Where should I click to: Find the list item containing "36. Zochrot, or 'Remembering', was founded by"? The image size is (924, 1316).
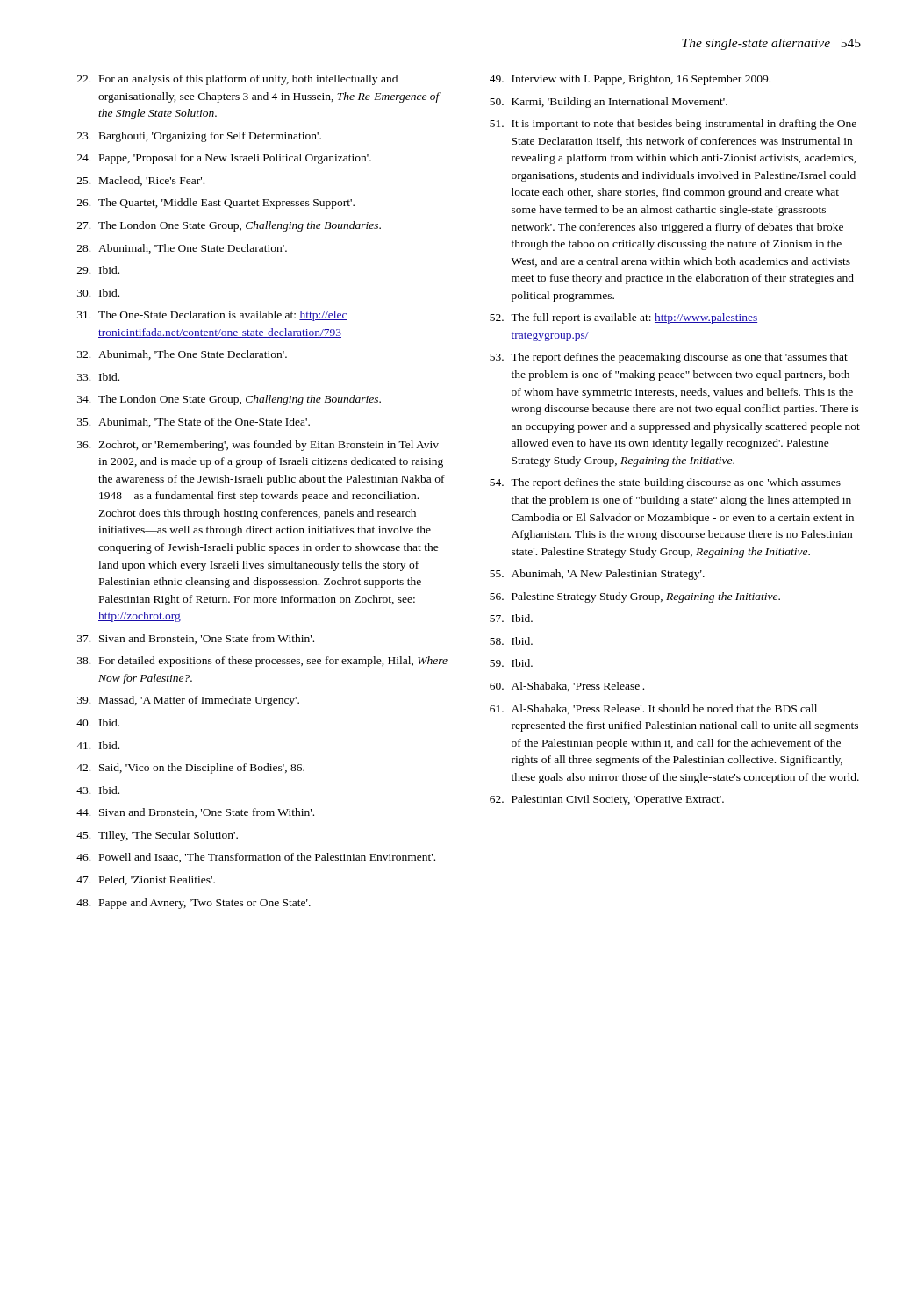coord(256,530)
